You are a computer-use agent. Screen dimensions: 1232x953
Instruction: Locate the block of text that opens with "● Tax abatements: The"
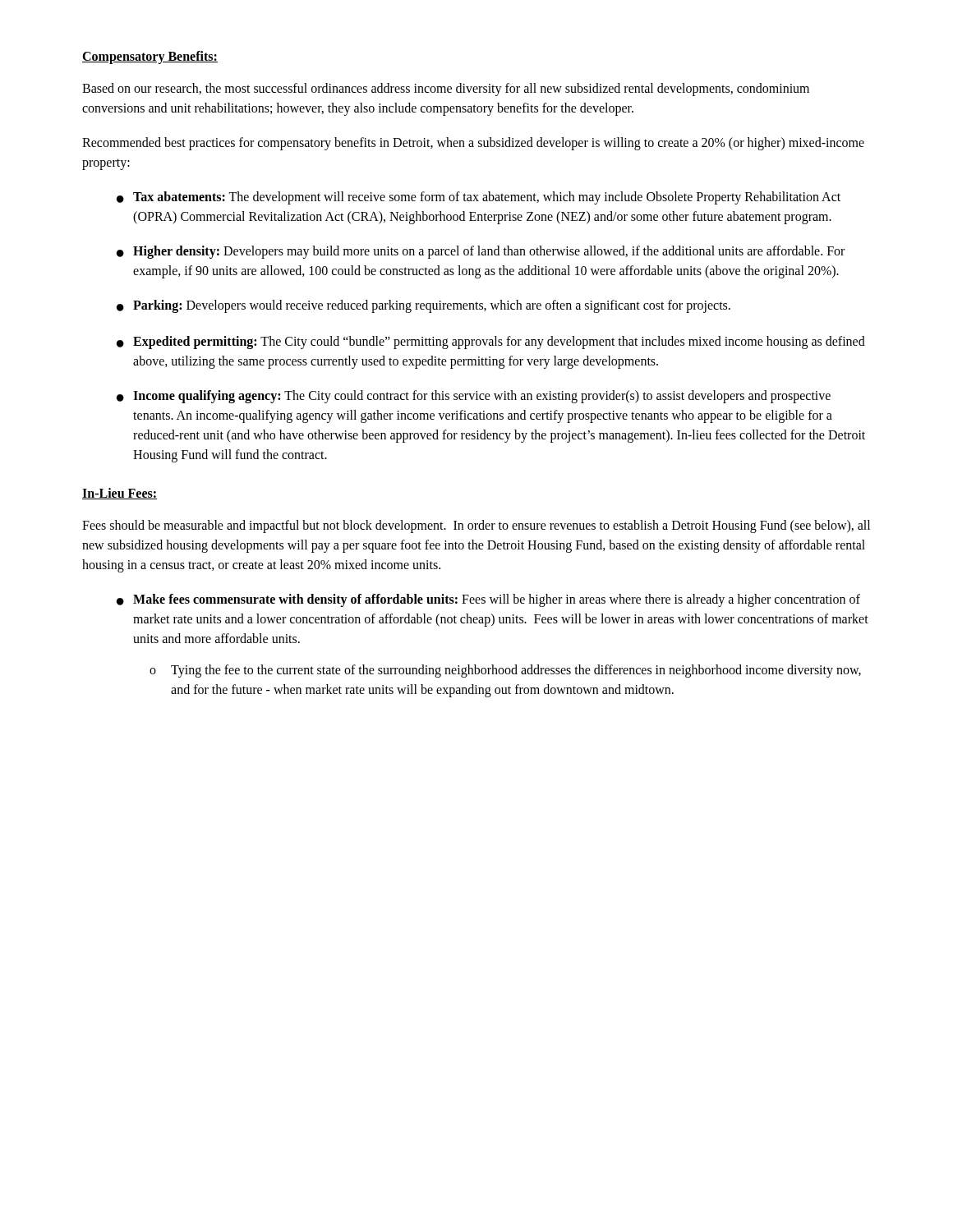tap(493, 207)
